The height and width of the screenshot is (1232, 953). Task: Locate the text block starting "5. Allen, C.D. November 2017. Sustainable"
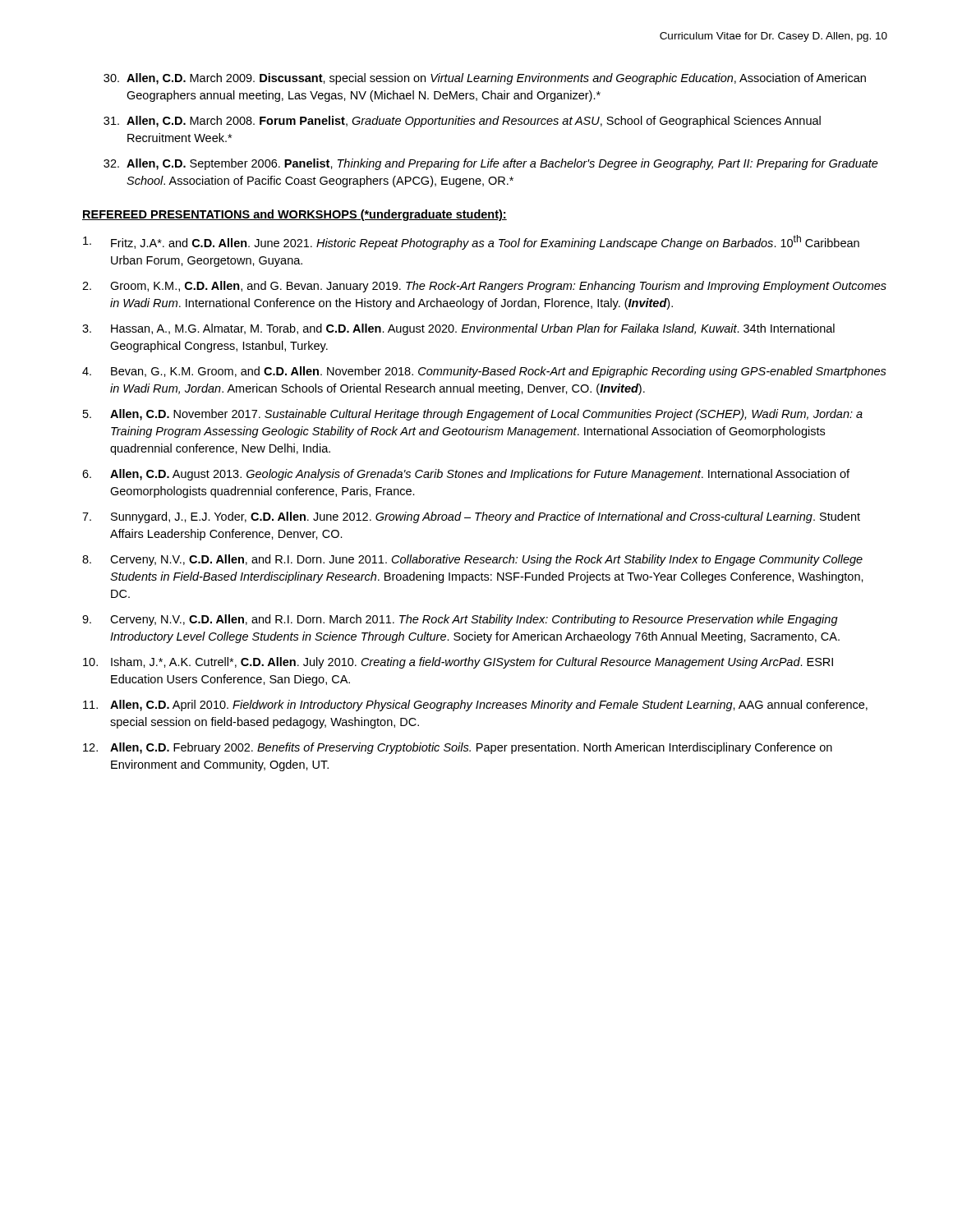point(485,432)
